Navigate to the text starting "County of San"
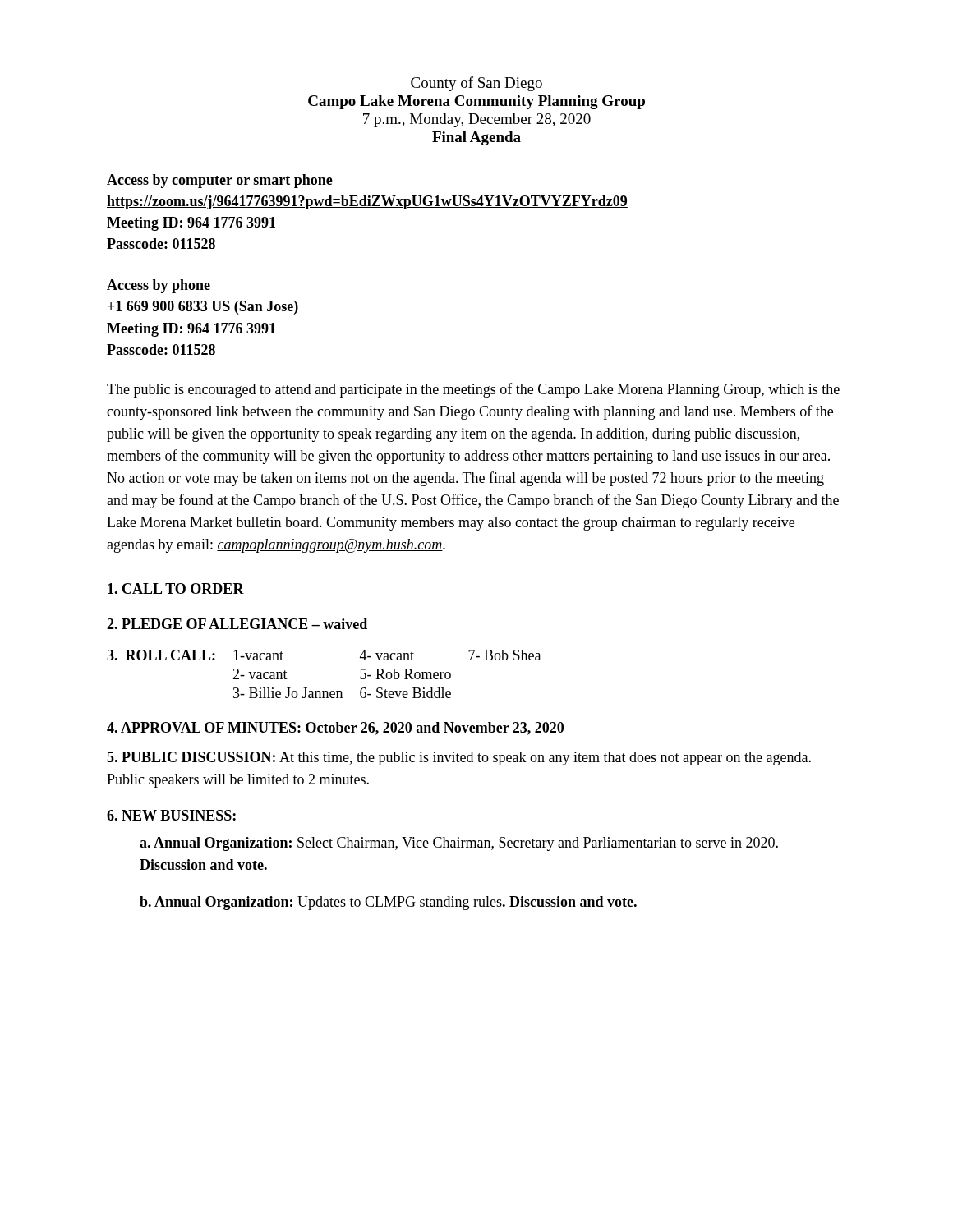 476,110
